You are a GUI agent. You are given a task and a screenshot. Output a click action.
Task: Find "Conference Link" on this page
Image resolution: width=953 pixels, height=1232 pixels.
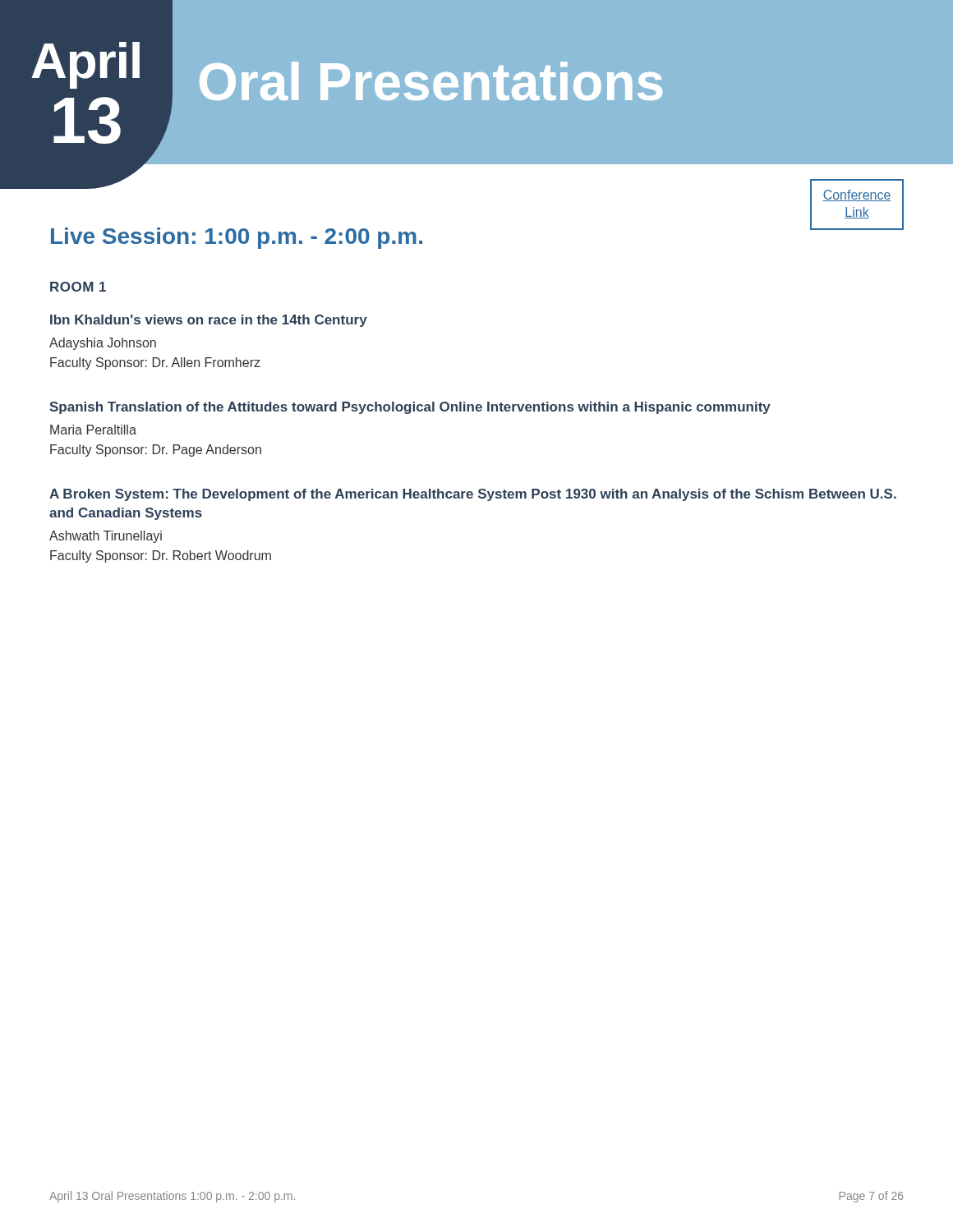857,205
